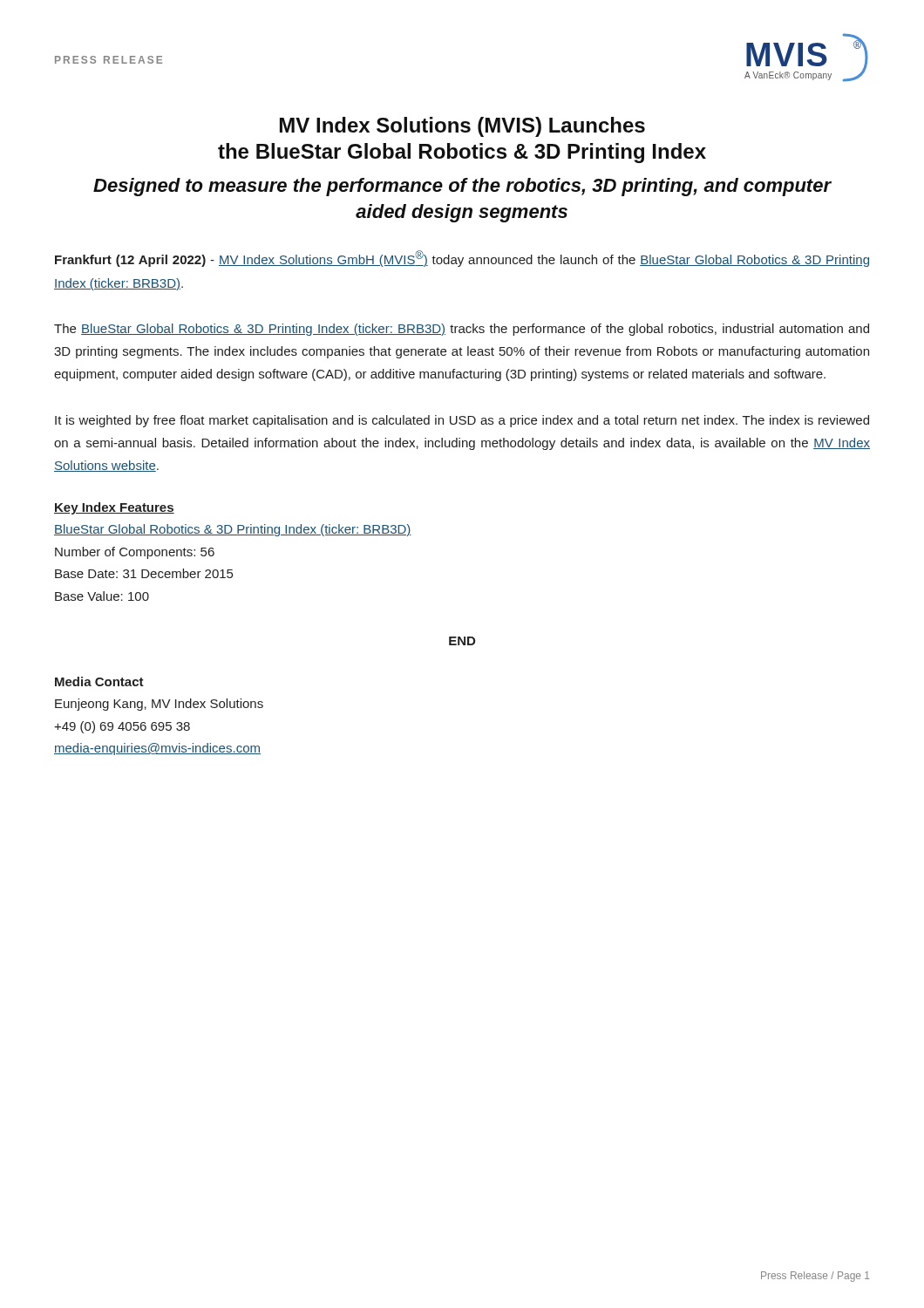Screen dimensions: 1308x924
Task: Find the title that reads "MV Index Solutions (MVIS)"
Action: click(462, 139)
